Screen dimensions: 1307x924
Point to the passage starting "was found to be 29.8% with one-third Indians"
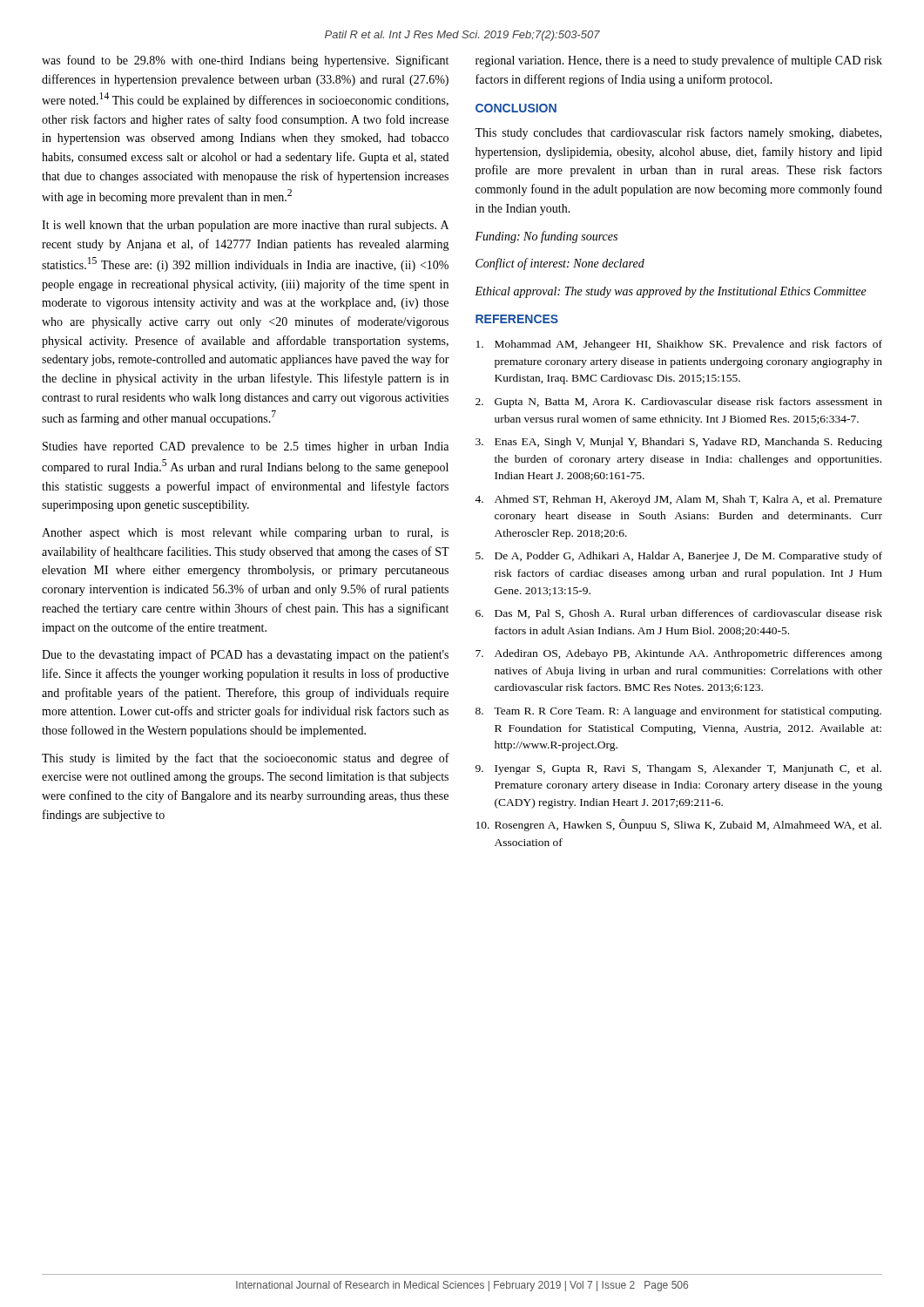[x=245, y=129]
